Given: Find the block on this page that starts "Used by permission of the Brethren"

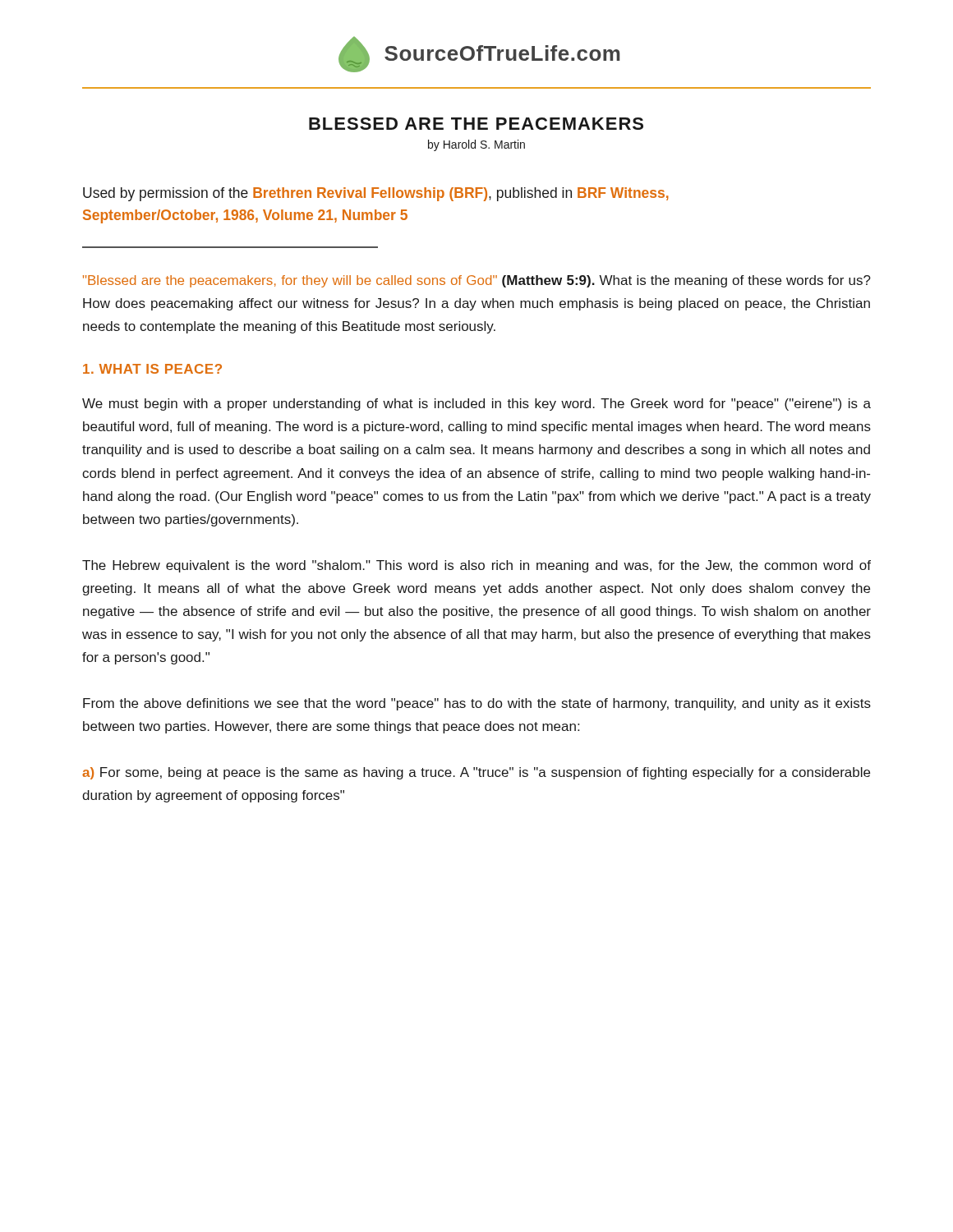Looking at the screenshot, I should (x=376, y=204).
